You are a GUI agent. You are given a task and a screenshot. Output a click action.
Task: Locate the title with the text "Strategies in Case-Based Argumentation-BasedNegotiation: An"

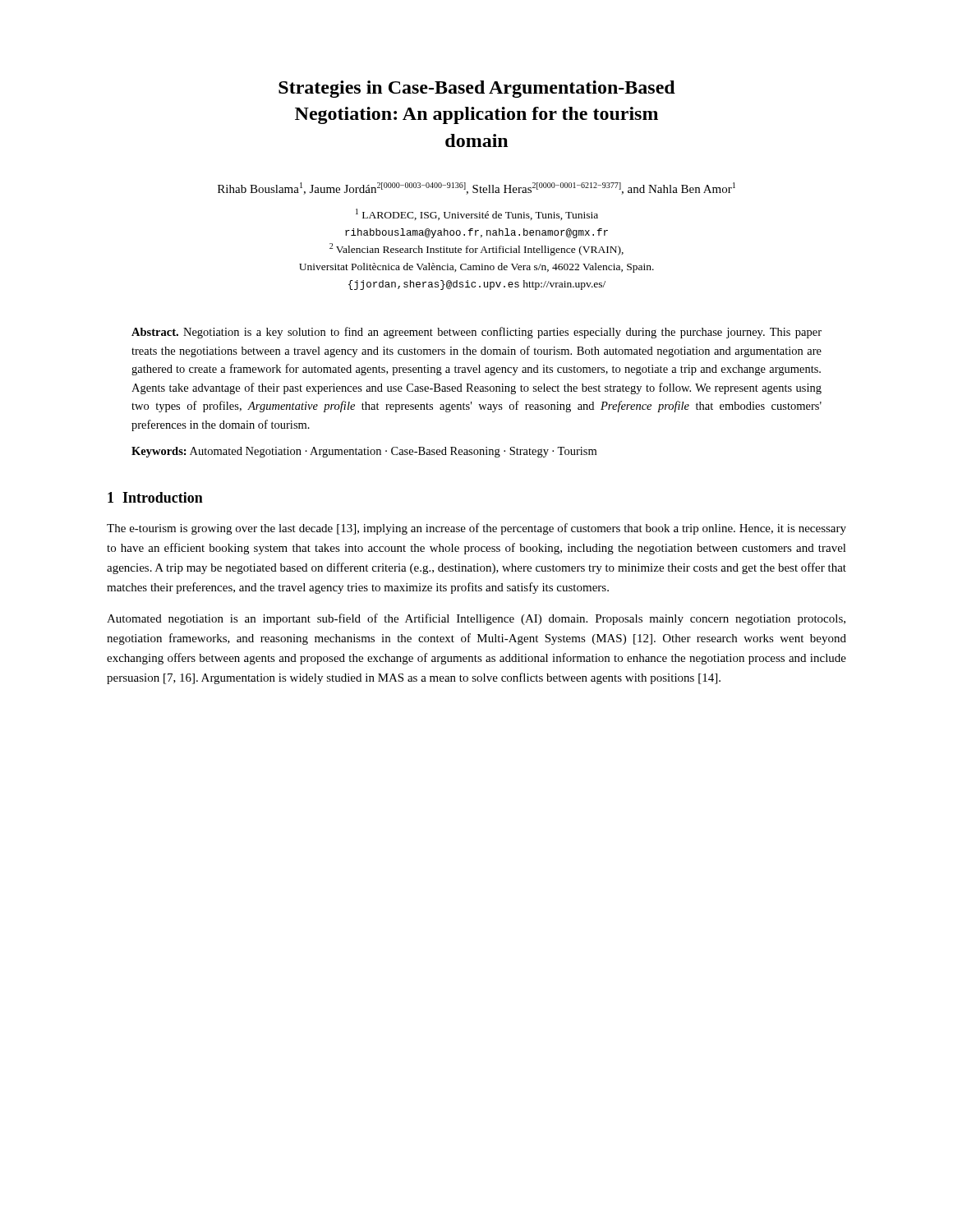point(476,114)
